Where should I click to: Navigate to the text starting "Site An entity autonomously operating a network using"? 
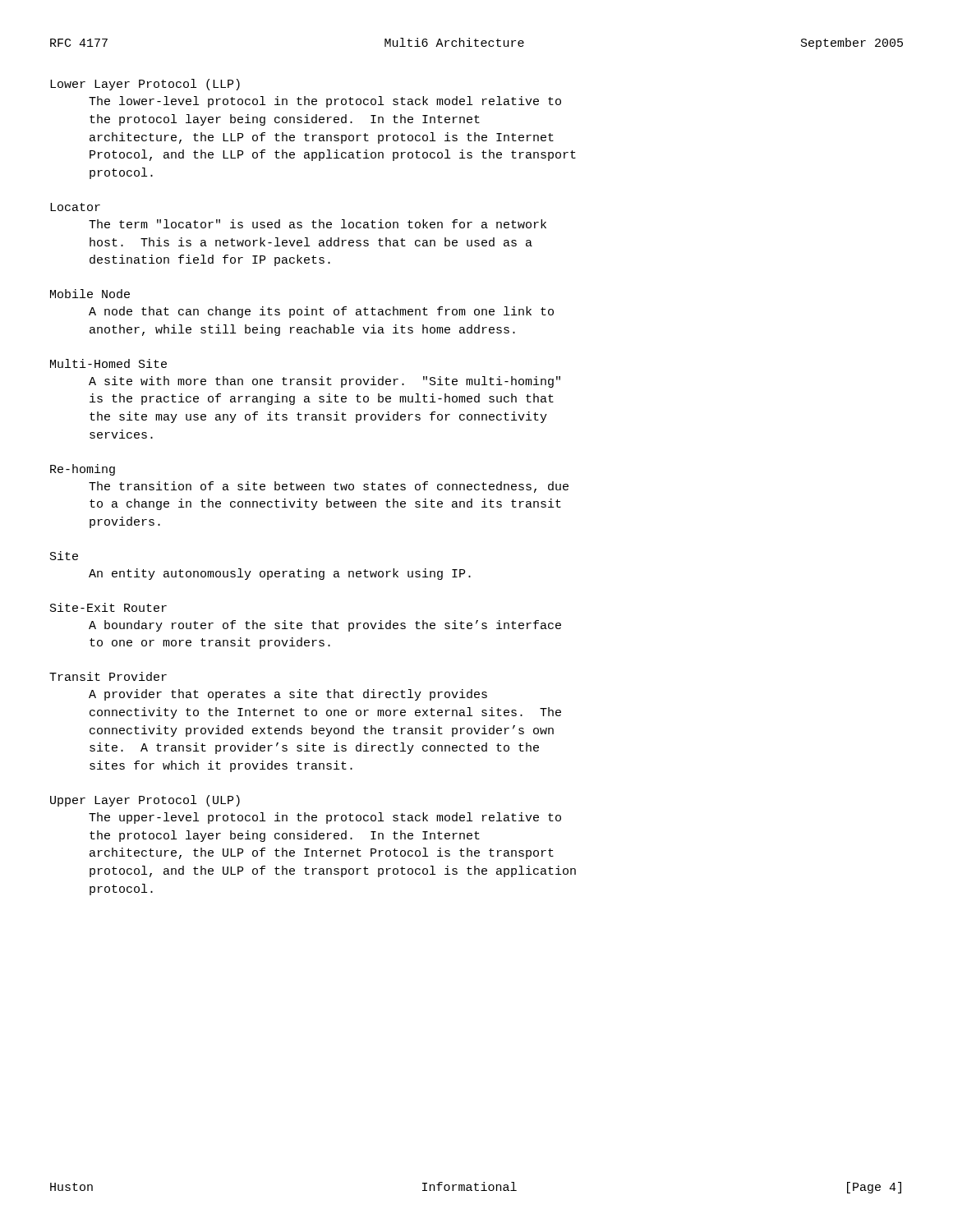(x=476, y=567)
